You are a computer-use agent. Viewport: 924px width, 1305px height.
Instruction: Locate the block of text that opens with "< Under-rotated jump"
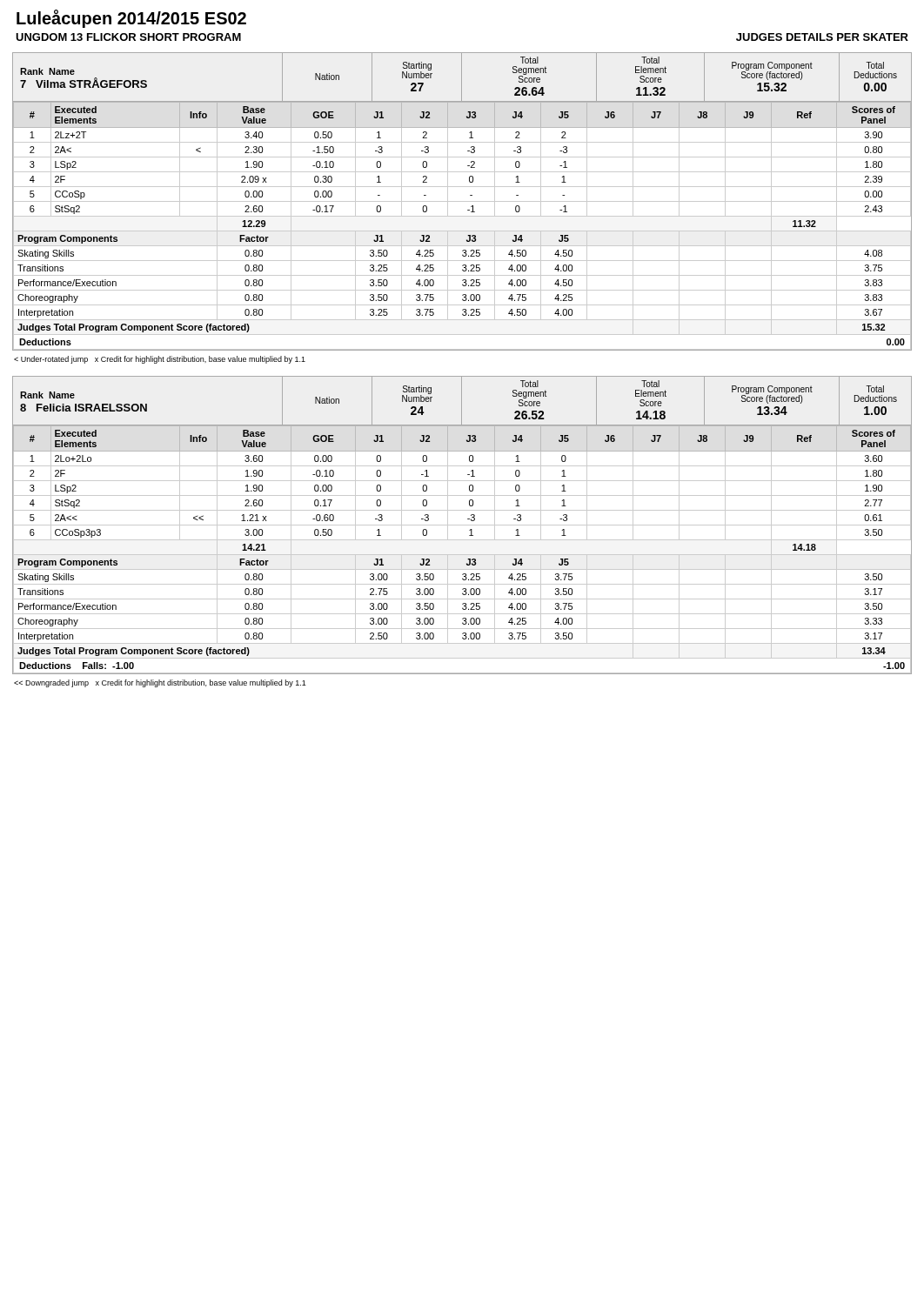160,359
